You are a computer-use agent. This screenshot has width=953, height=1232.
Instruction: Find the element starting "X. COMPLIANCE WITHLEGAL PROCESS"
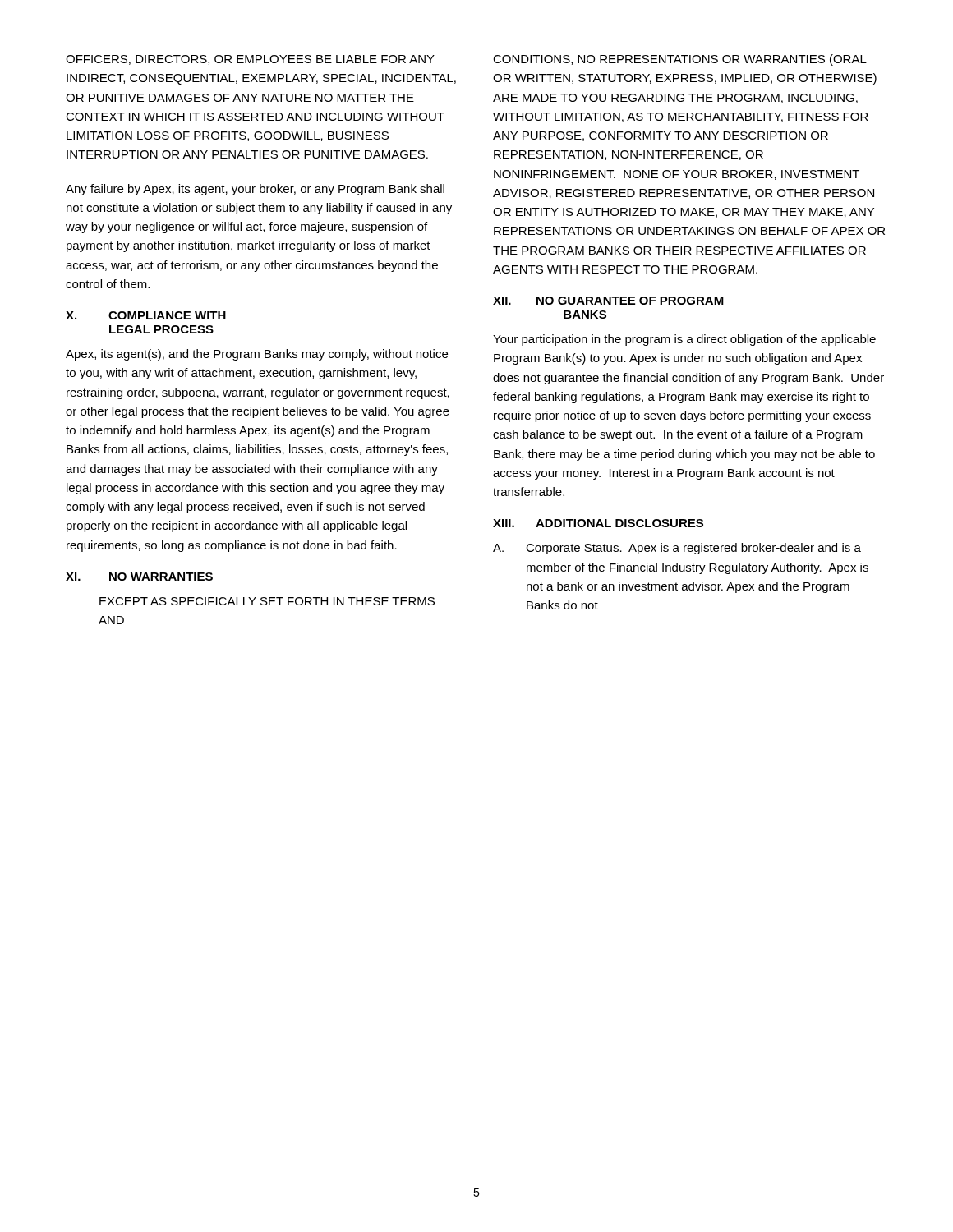(146, 322)
